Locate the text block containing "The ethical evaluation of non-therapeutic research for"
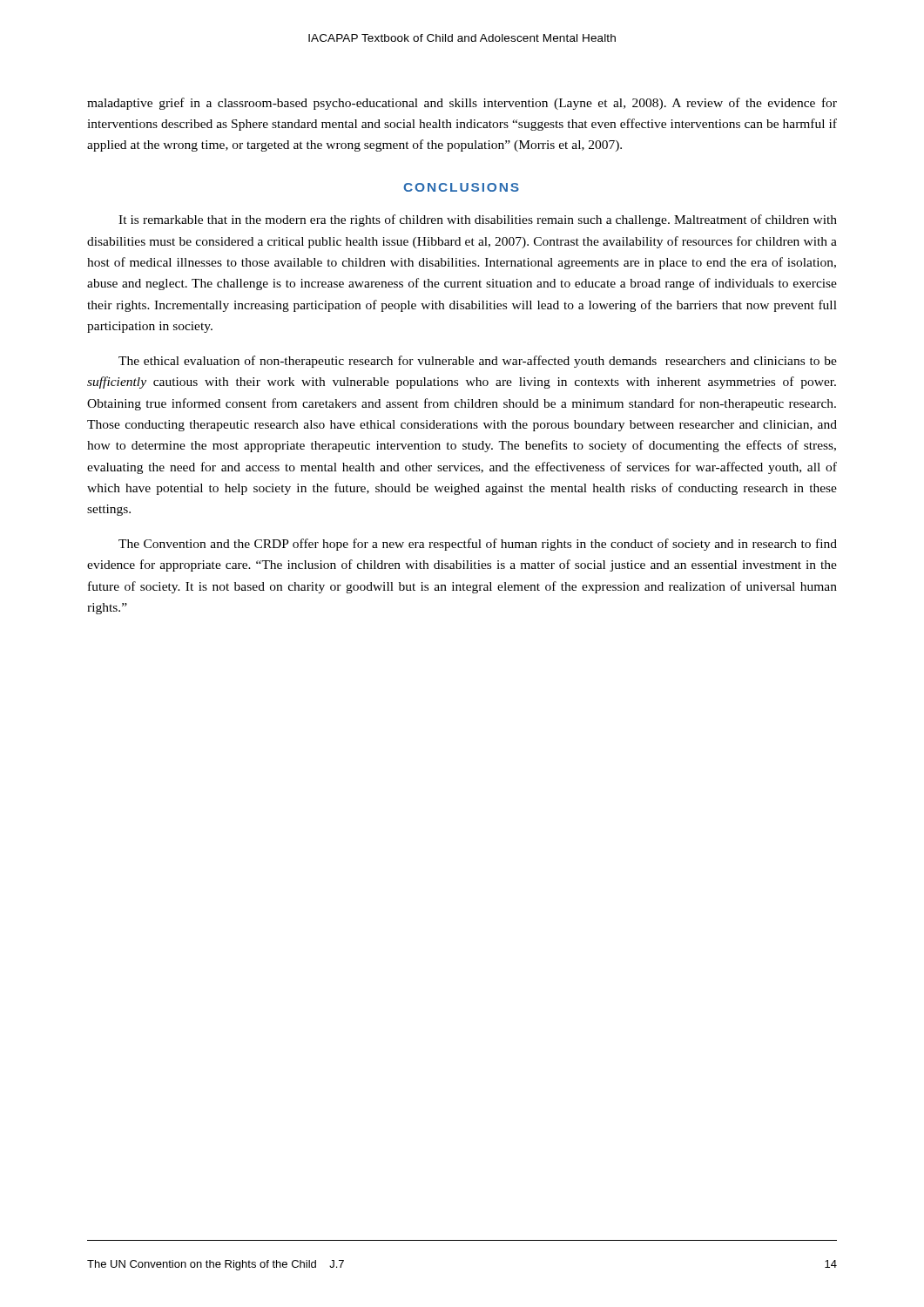This screenshot has width=924, height=1307. (462, 435)
